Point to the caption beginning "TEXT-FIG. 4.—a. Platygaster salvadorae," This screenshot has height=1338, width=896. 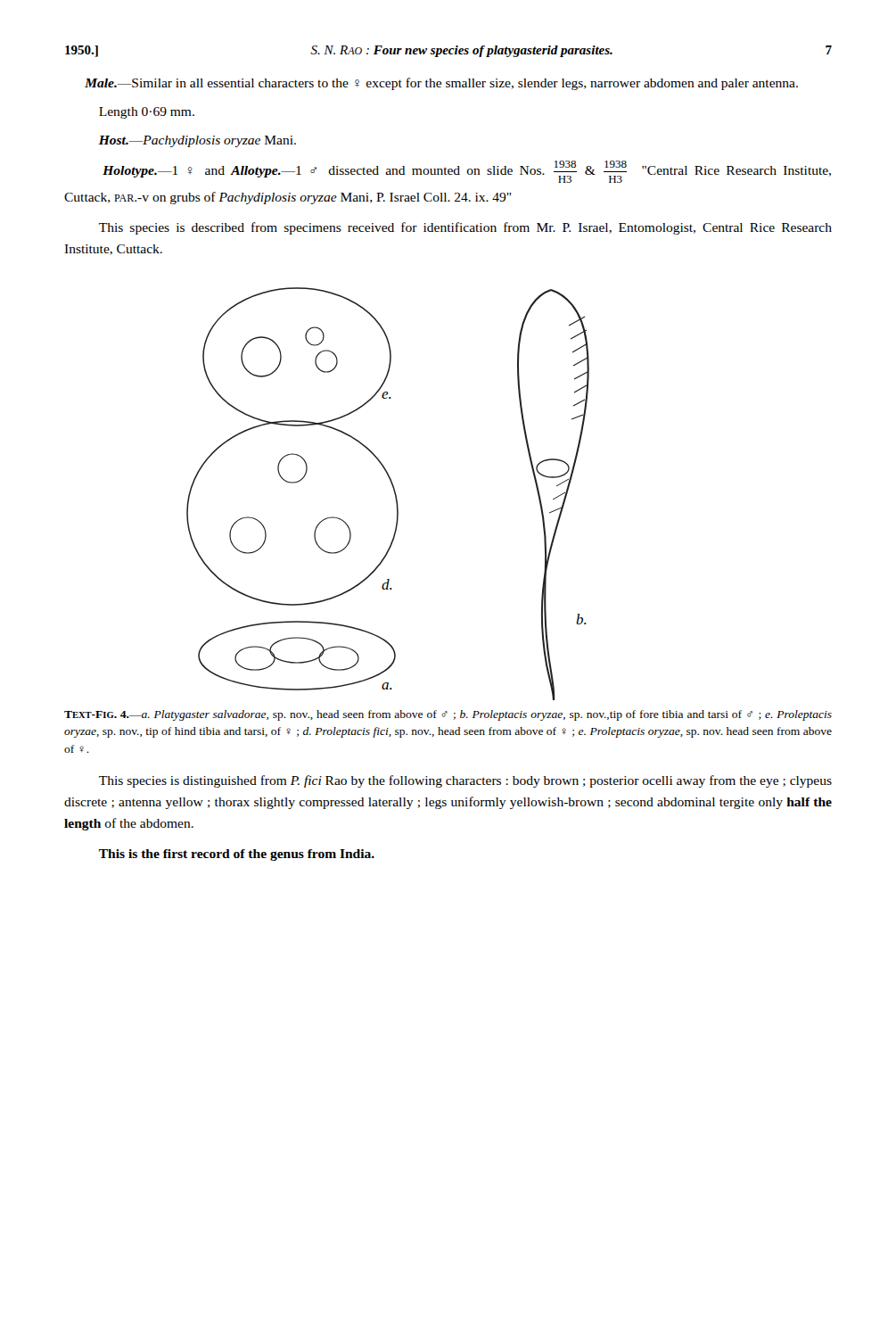click(448, 731)
